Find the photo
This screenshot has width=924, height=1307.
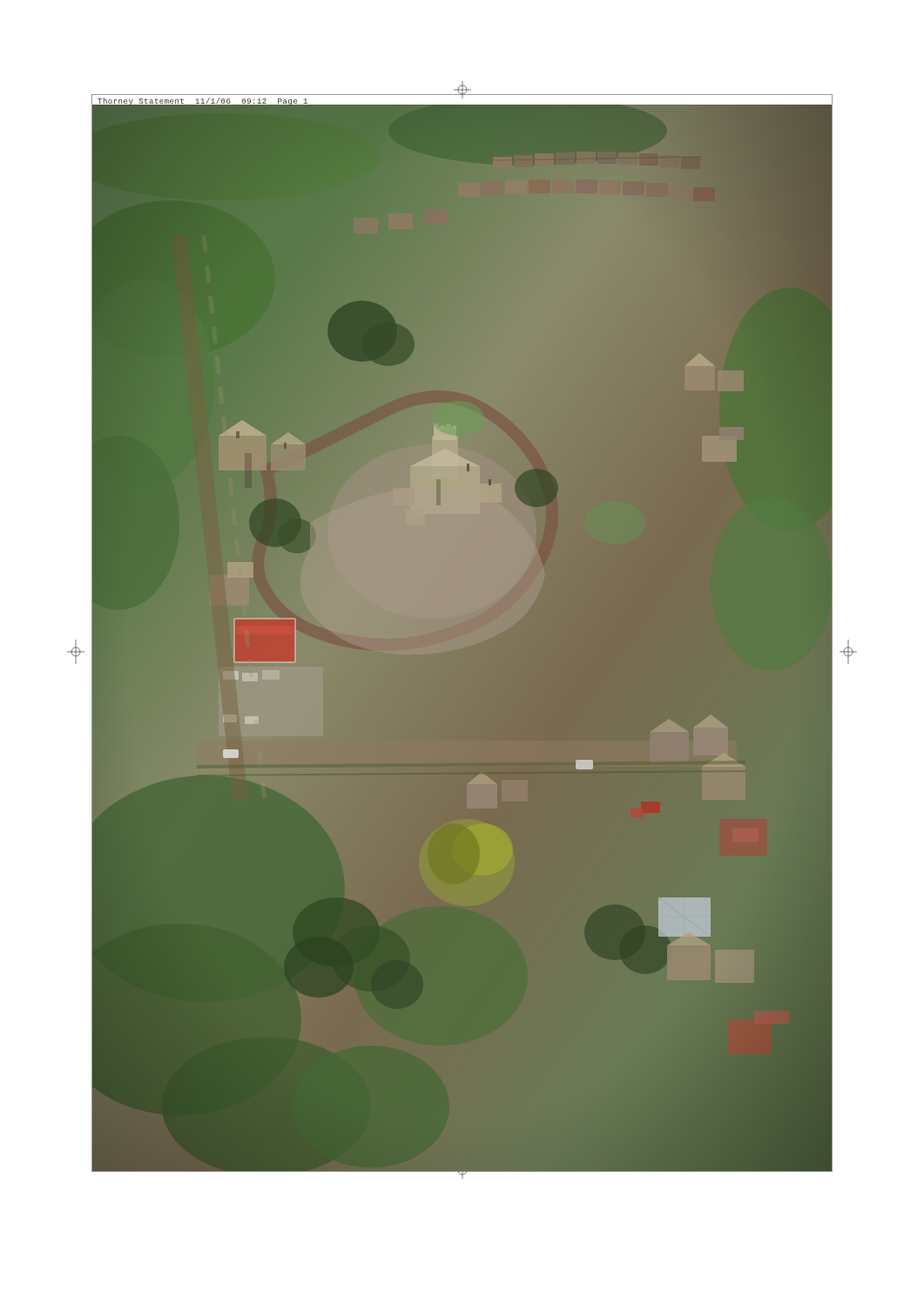coord(462,638)
